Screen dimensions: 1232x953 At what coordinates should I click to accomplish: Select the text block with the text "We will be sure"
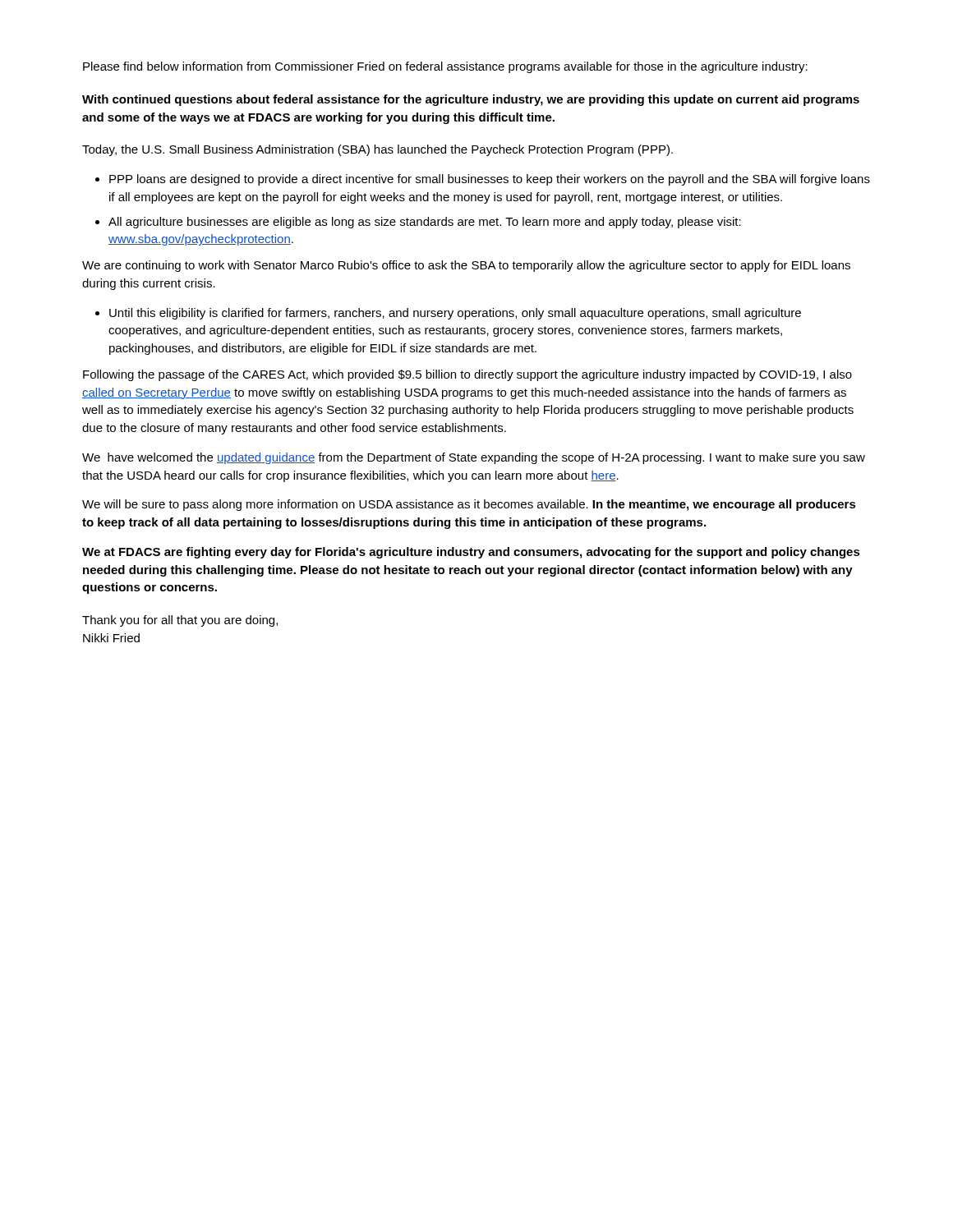click(x=469, y=513)
